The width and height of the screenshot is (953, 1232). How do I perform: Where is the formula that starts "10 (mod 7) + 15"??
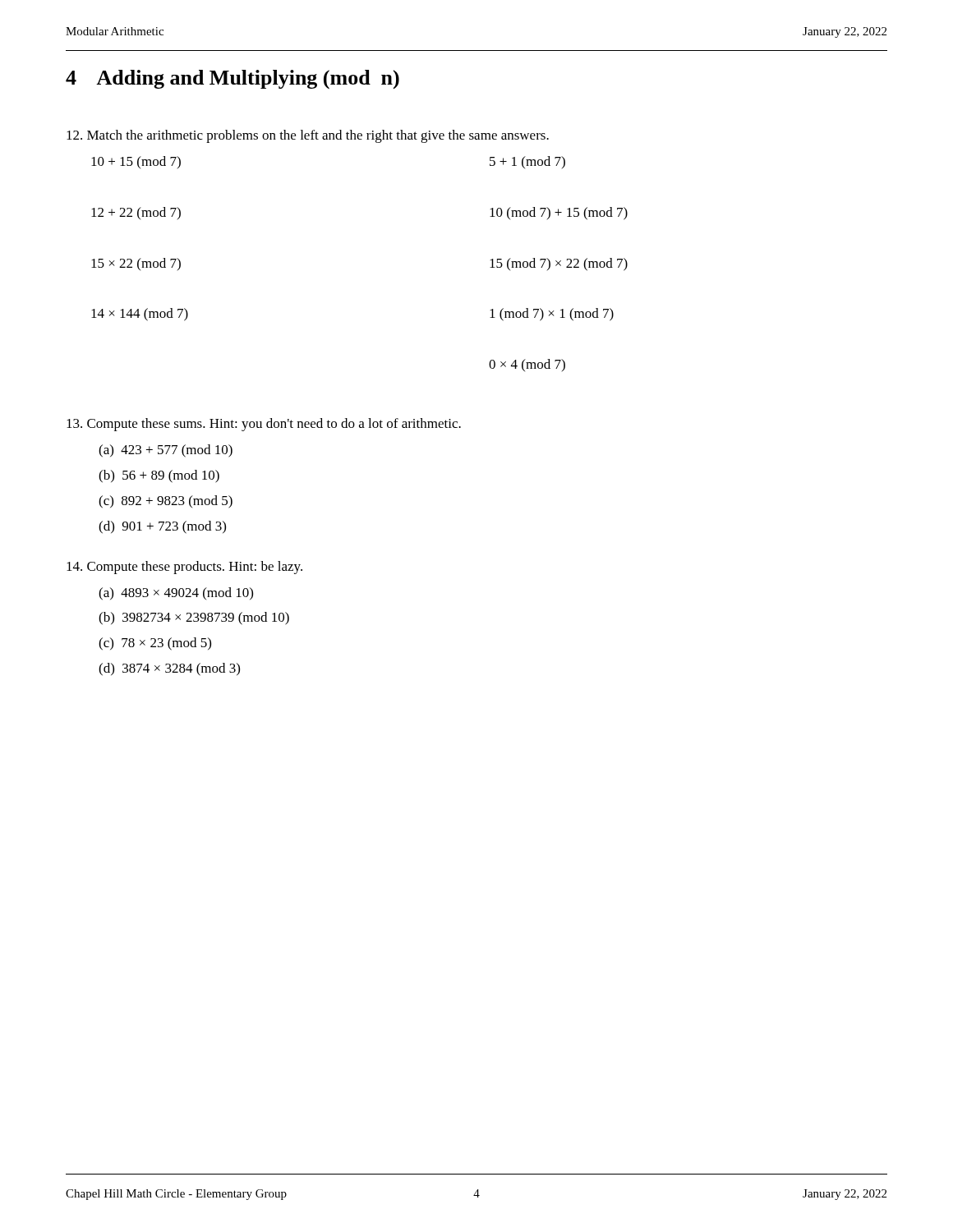point(558,212)
